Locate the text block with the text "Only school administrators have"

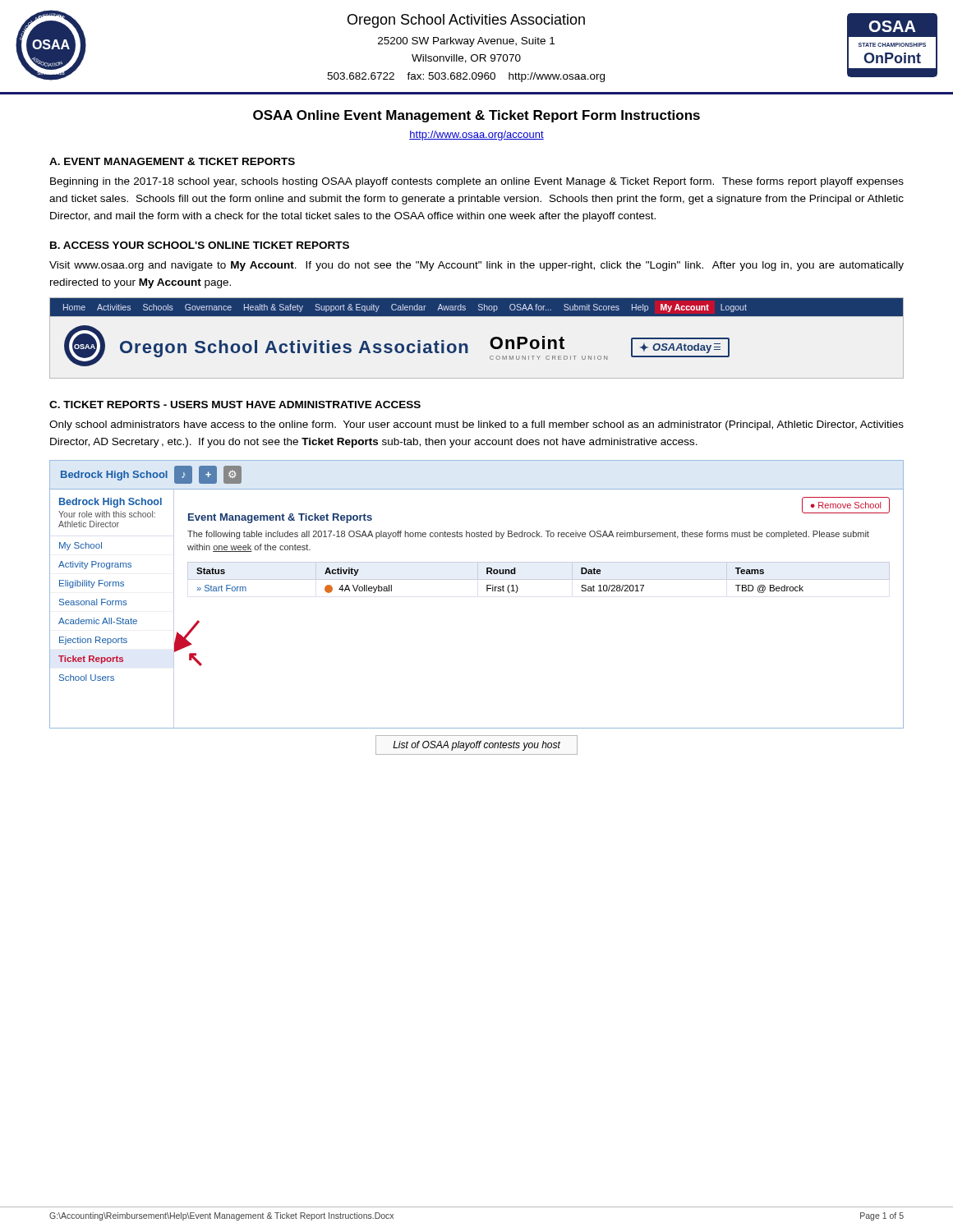click(476, 434)
